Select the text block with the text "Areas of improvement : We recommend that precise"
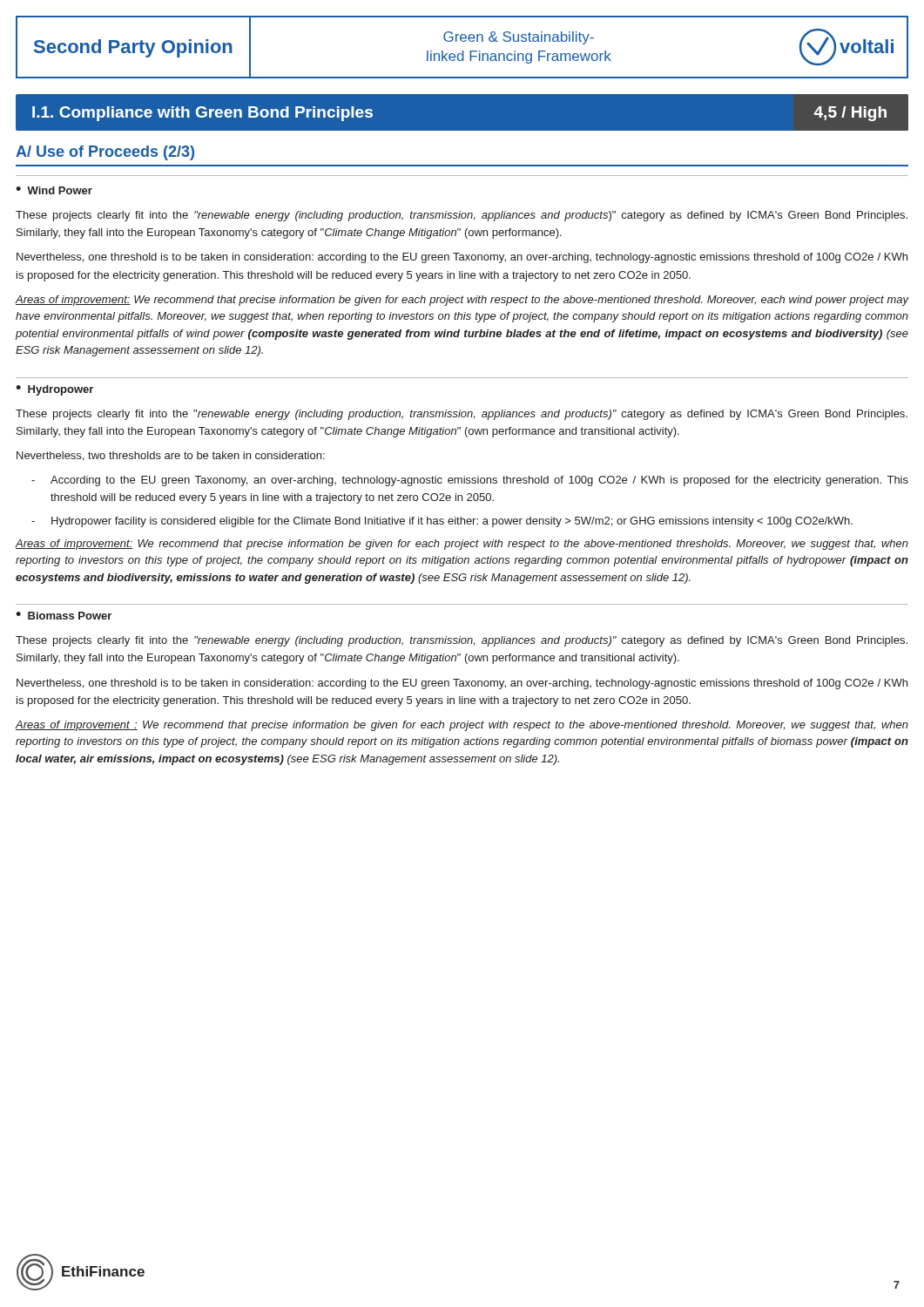The height and width of the screenshot is (1307, 924). pyautogui.click(x=462, y=741)
